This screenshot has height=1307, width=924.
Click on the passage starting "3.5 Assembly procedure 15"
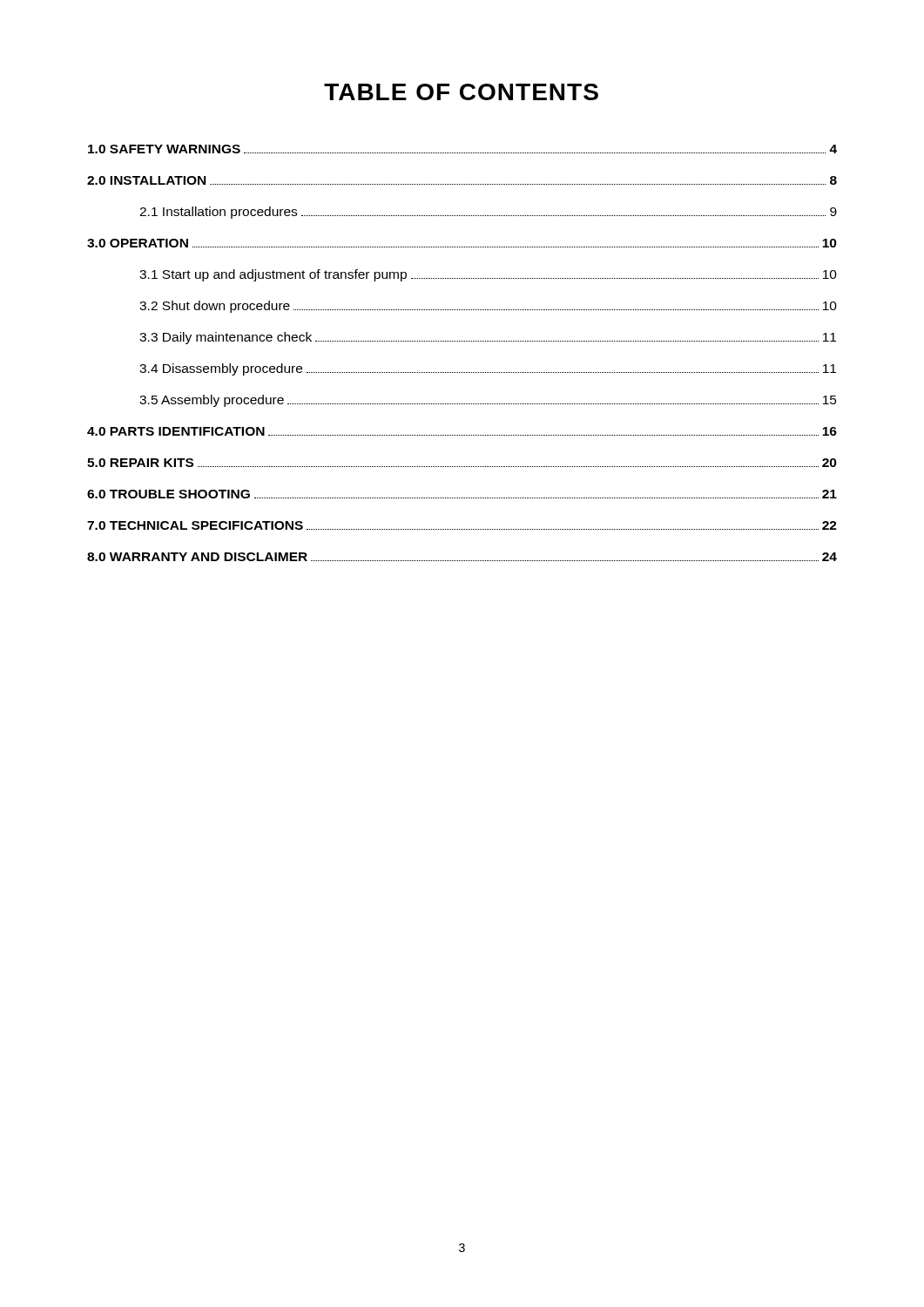point(488,400)
